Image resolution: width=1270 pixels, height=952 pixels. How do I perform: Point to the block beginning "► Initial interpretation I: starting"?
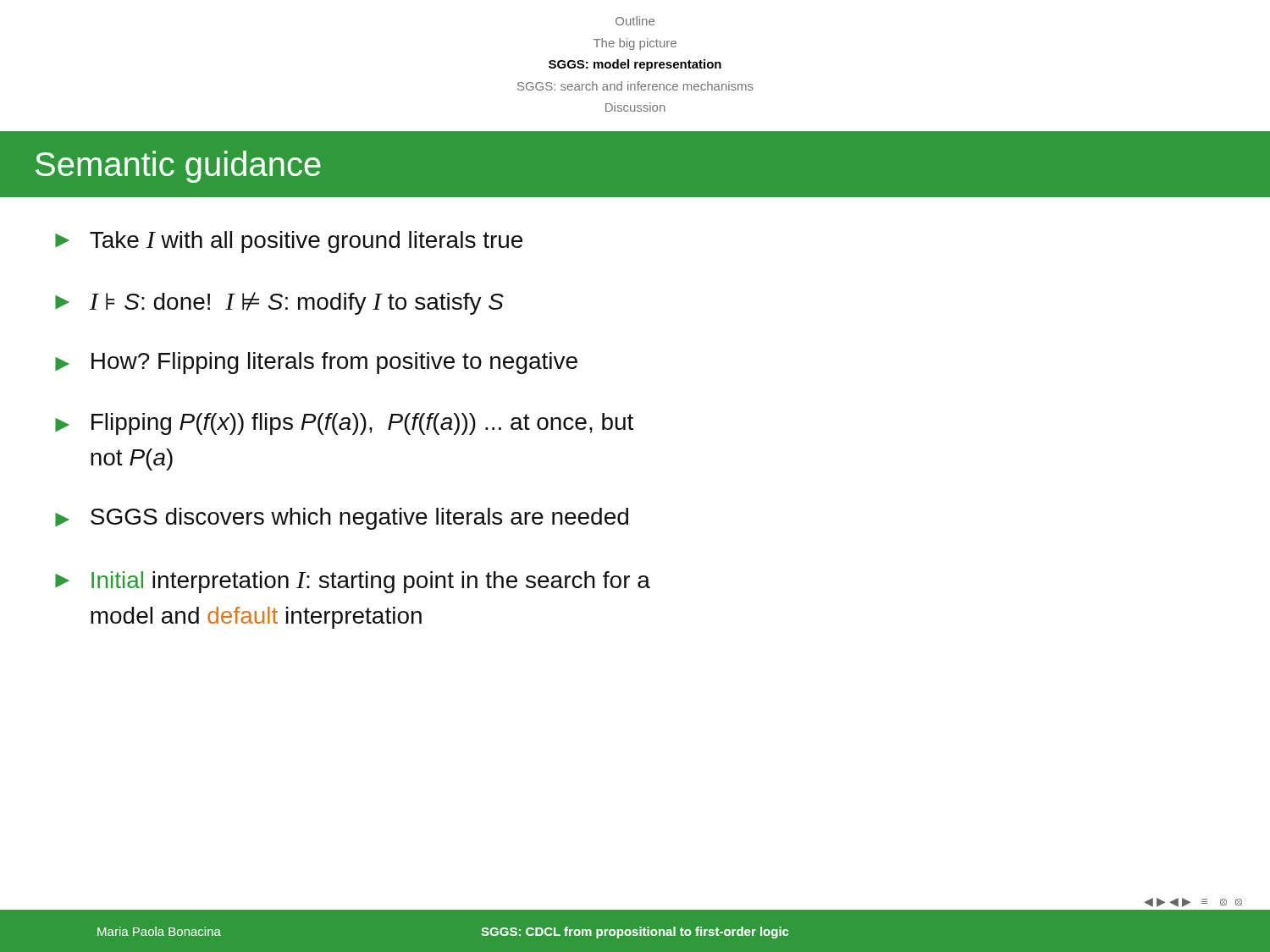(635, 597)
